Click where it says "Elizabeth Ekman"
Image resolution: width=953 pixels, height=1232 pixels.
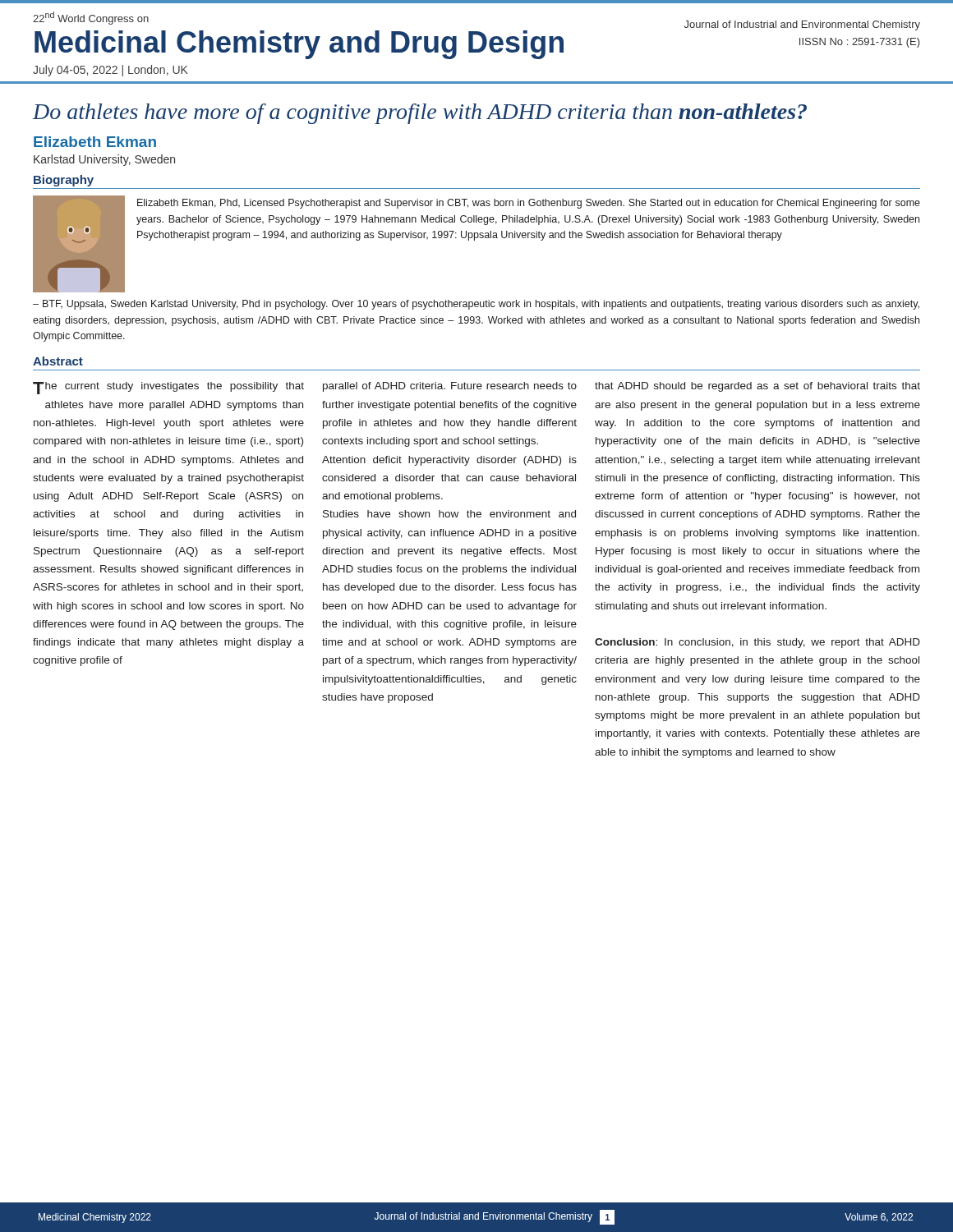pyautogui.click(x=95, y=142)
